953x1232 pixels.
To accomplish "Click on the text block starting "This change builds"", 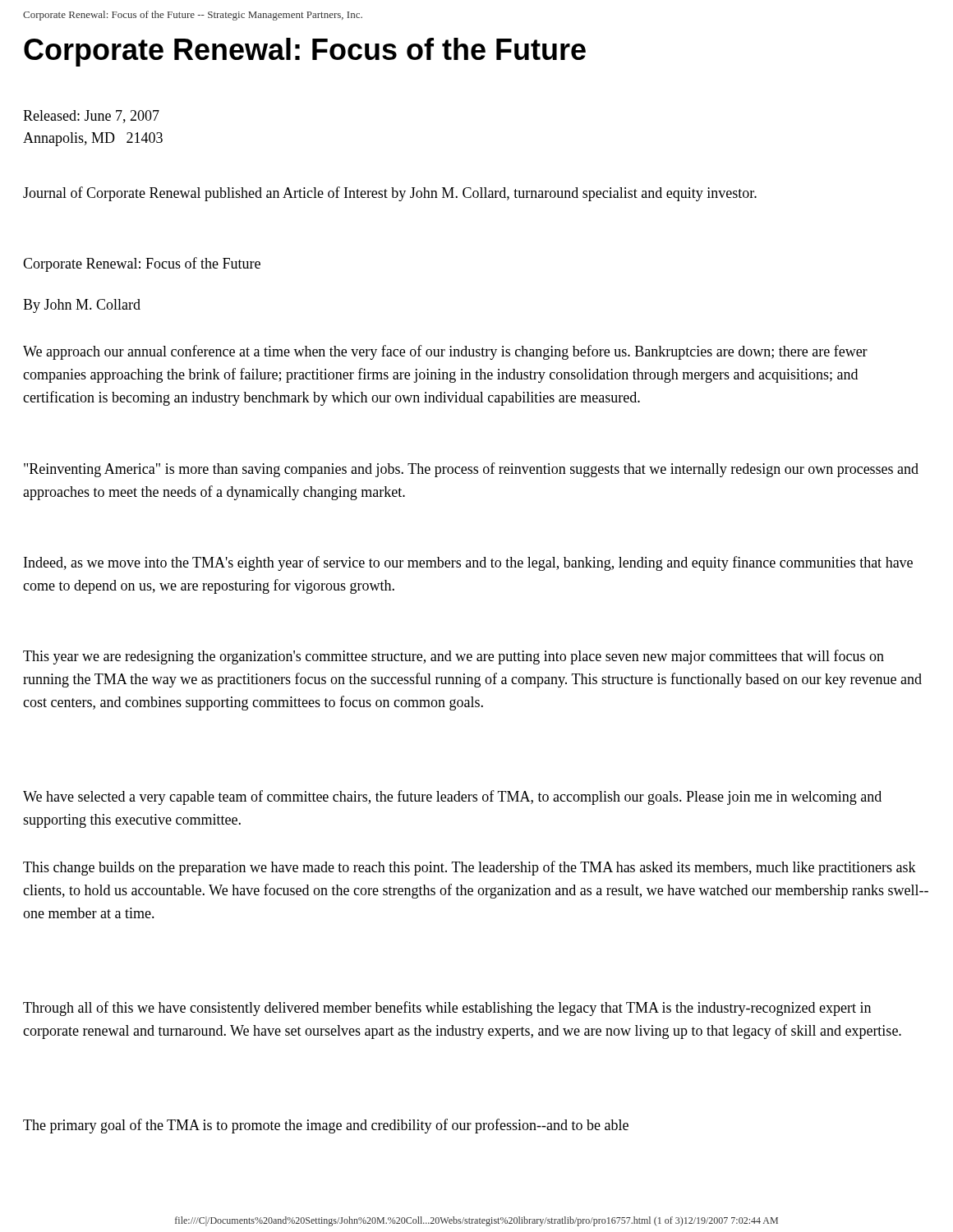I will pyautogui.click(x=476, y=890).
